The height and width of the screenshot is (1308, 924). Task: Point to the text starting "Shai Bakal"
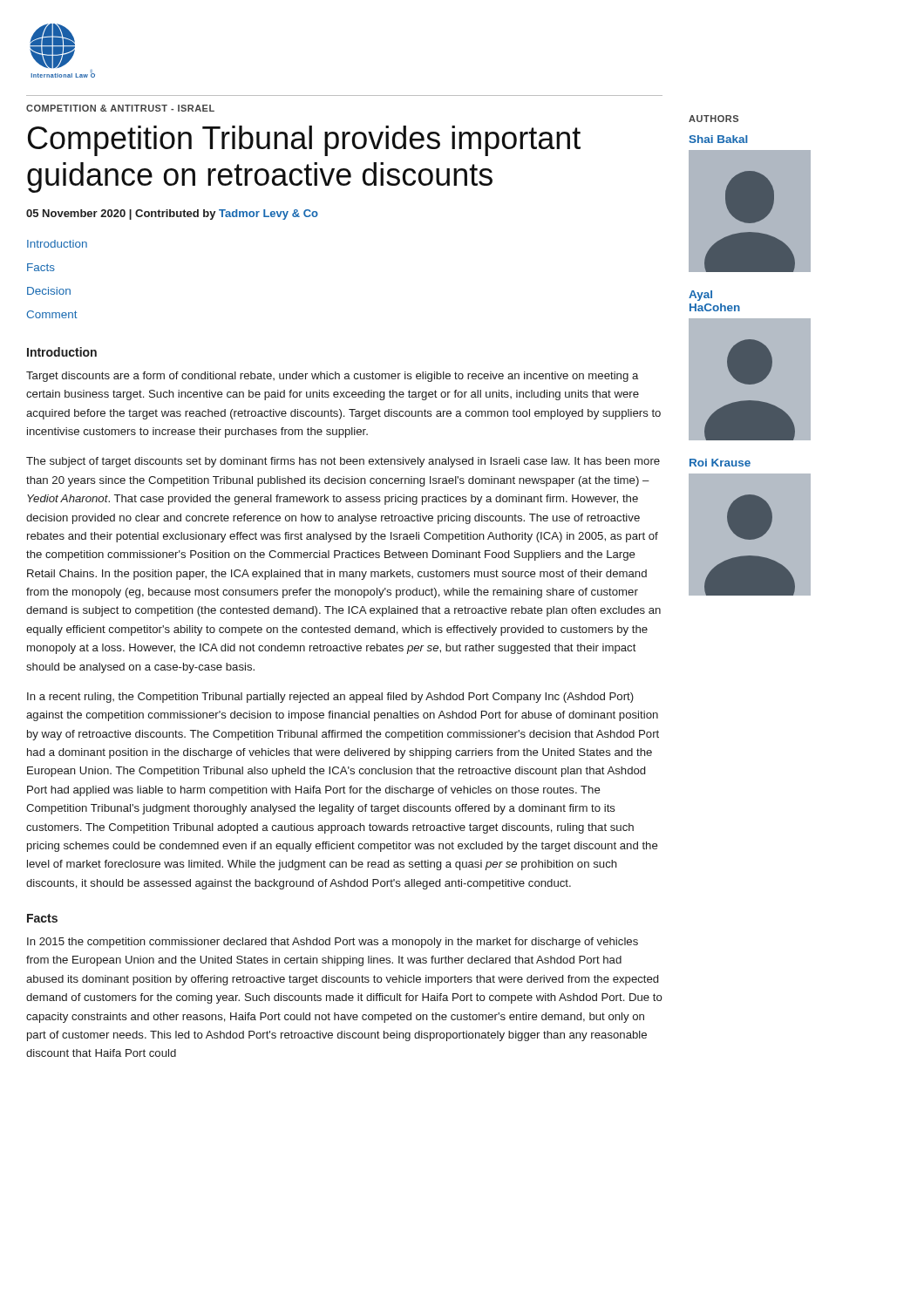pos(718,139)
